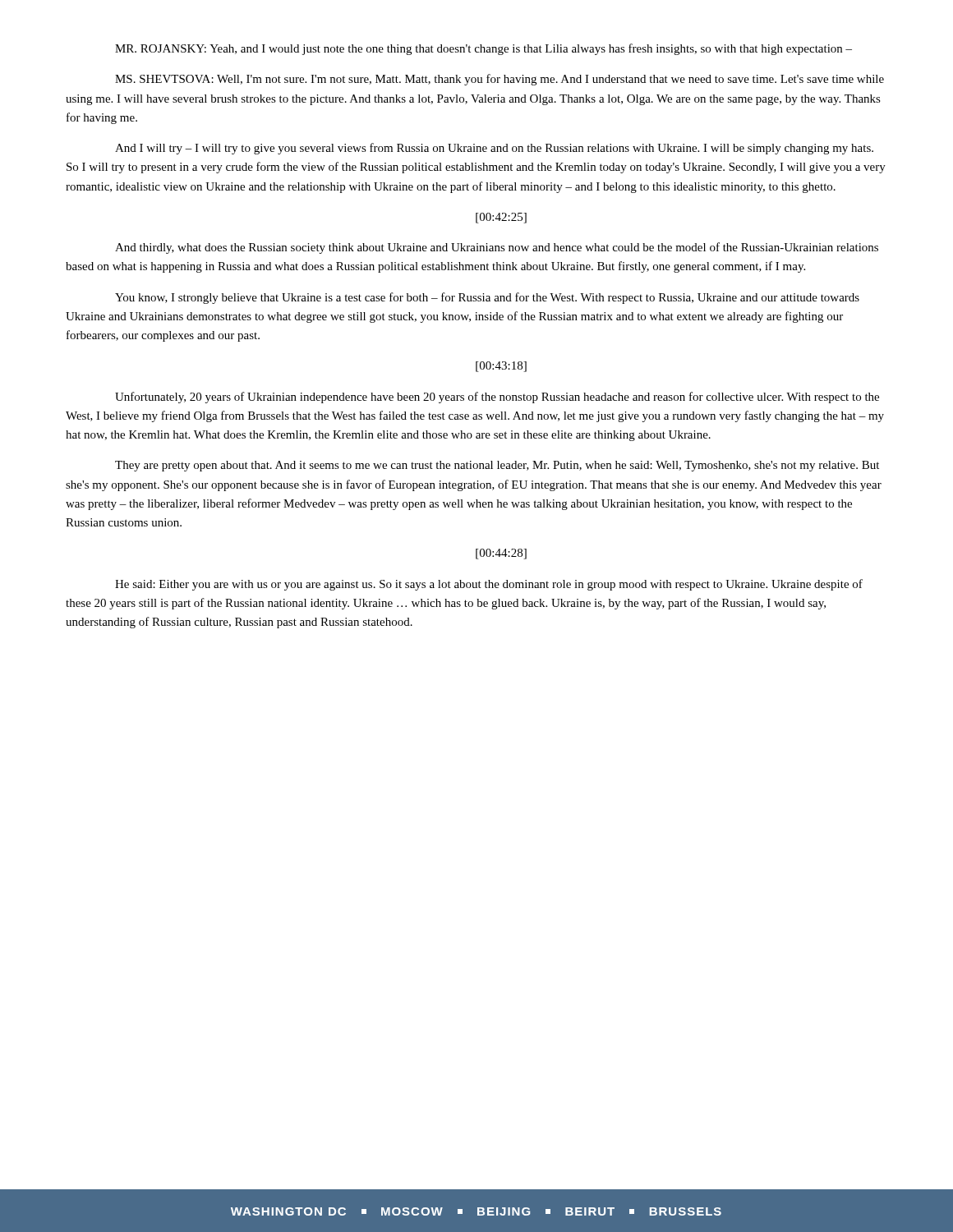Navigate to the text block starting "MR. ROJANSKY: Yeah,"
The width and height of the screenshot is (953, 1232).
484,48
